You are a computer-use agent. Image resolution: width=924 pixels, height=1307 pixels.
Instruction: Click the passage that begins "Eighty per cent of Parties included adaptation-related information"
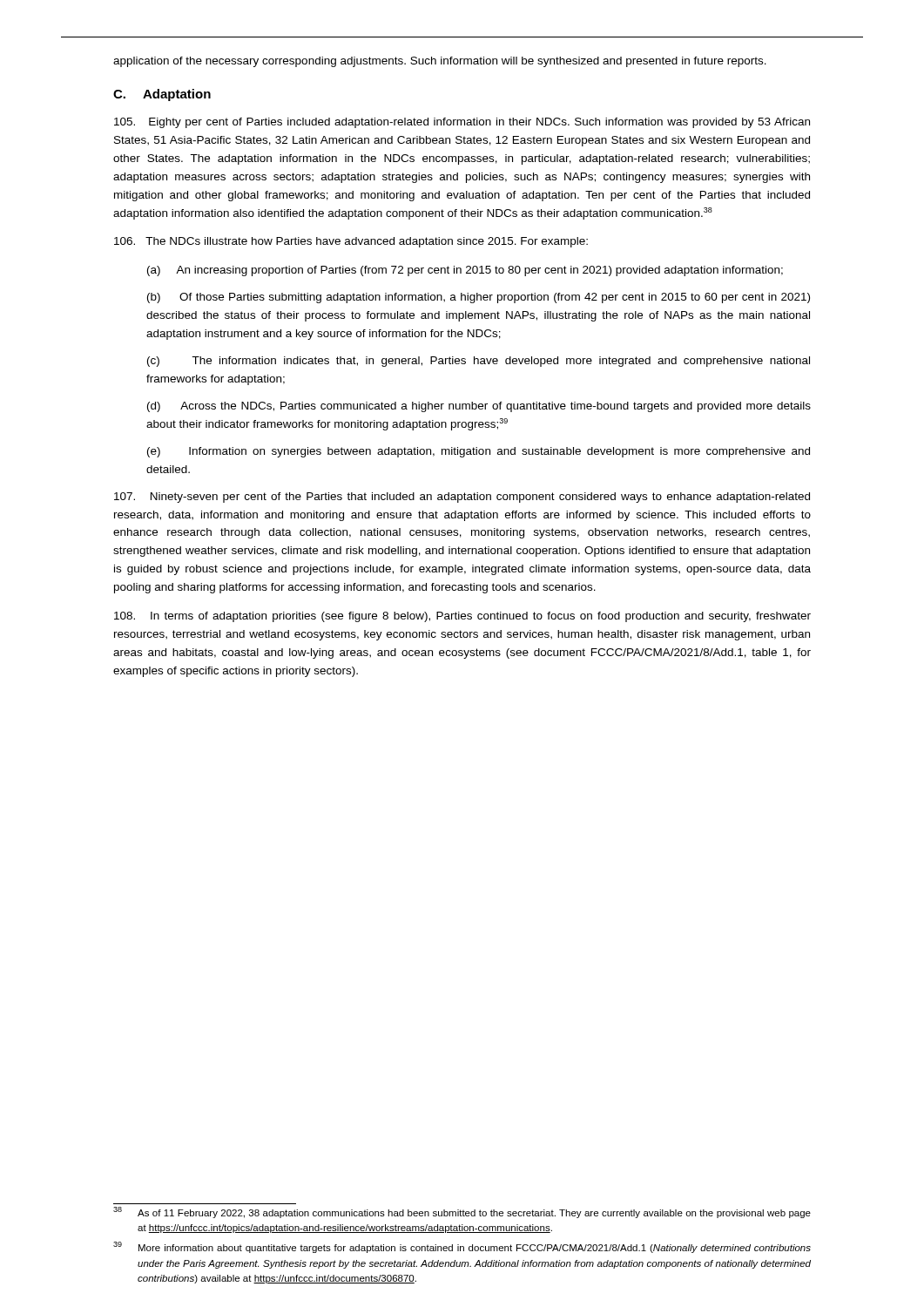[x=462, y=167]
